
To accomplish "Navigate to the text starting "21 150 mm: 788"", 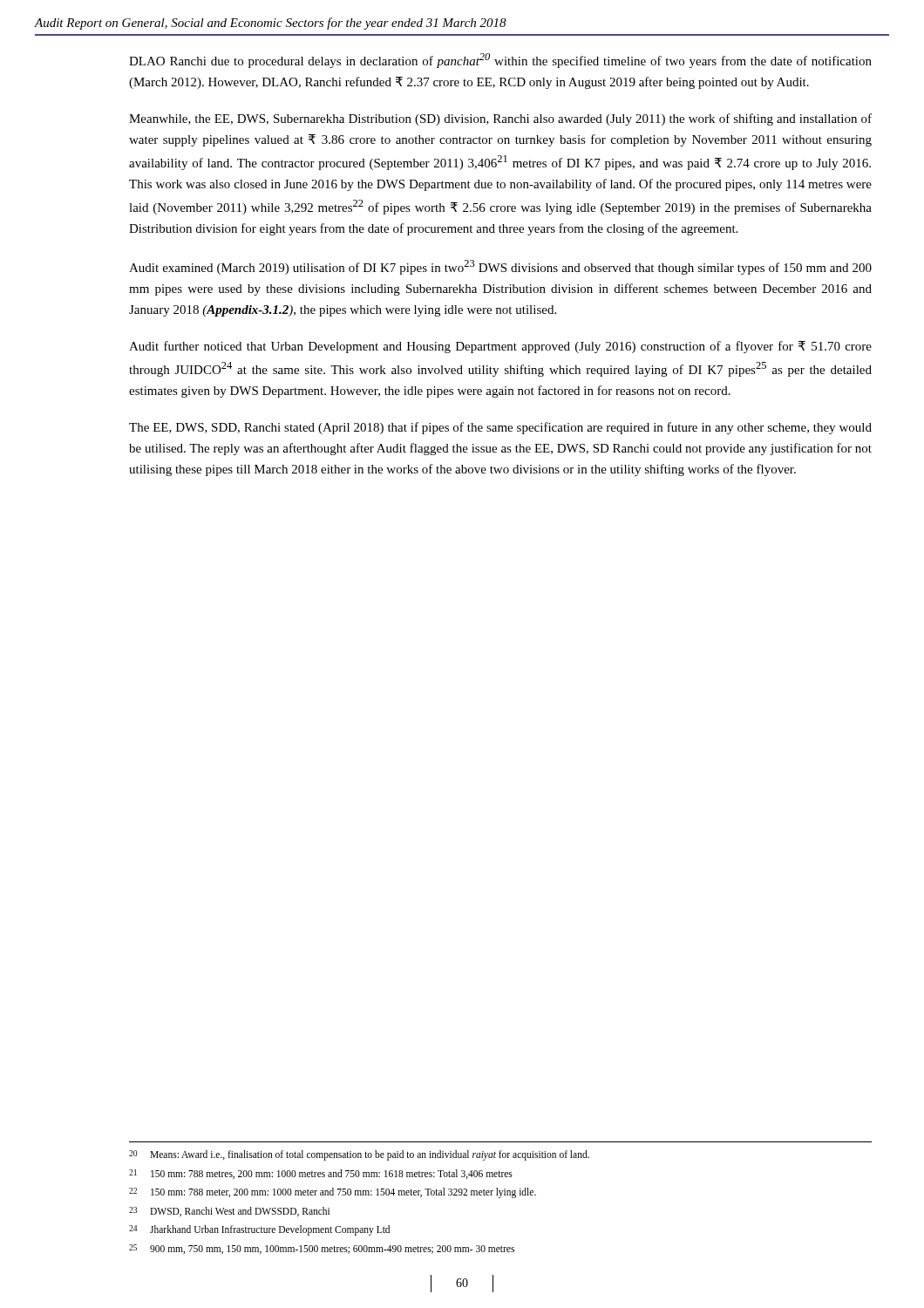I will pyautogui.click(x=500, y=1175).
